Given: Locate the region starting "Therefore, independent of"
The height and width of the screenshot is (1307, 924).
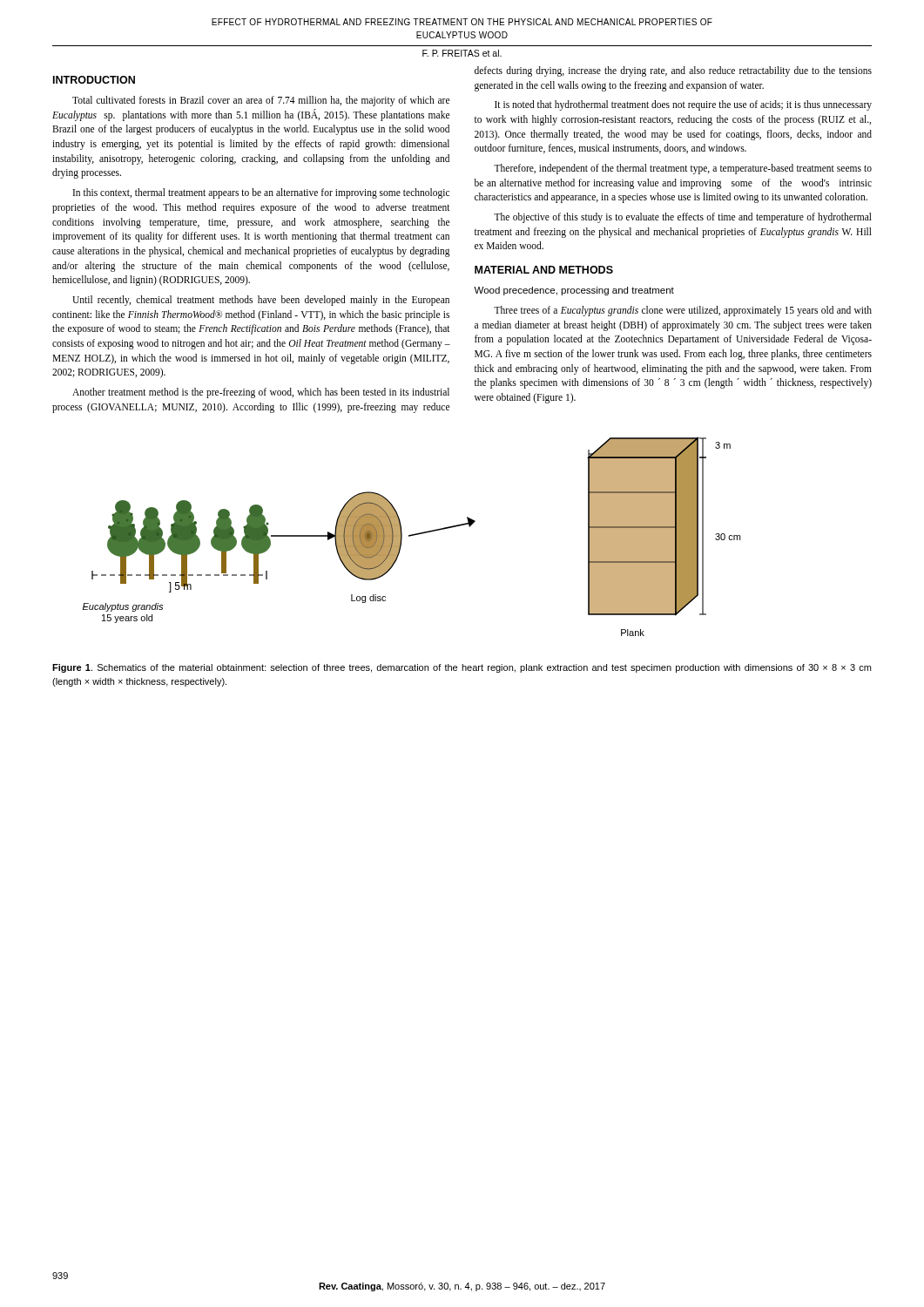Looking at the screenshot, I should [x=673, y=183].
